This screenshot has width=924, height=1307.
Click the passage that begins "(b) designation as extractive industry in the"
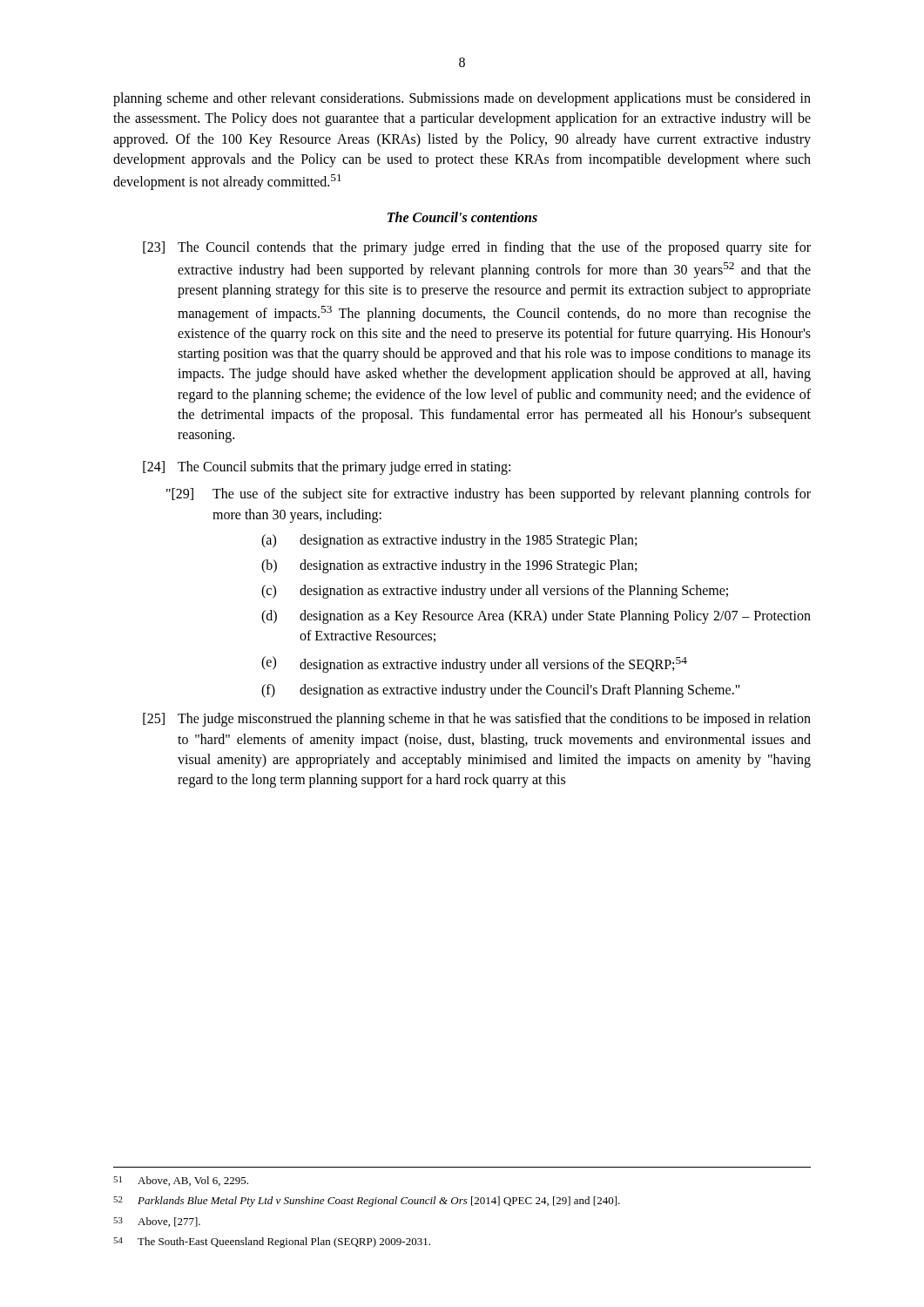coord(536,565)
